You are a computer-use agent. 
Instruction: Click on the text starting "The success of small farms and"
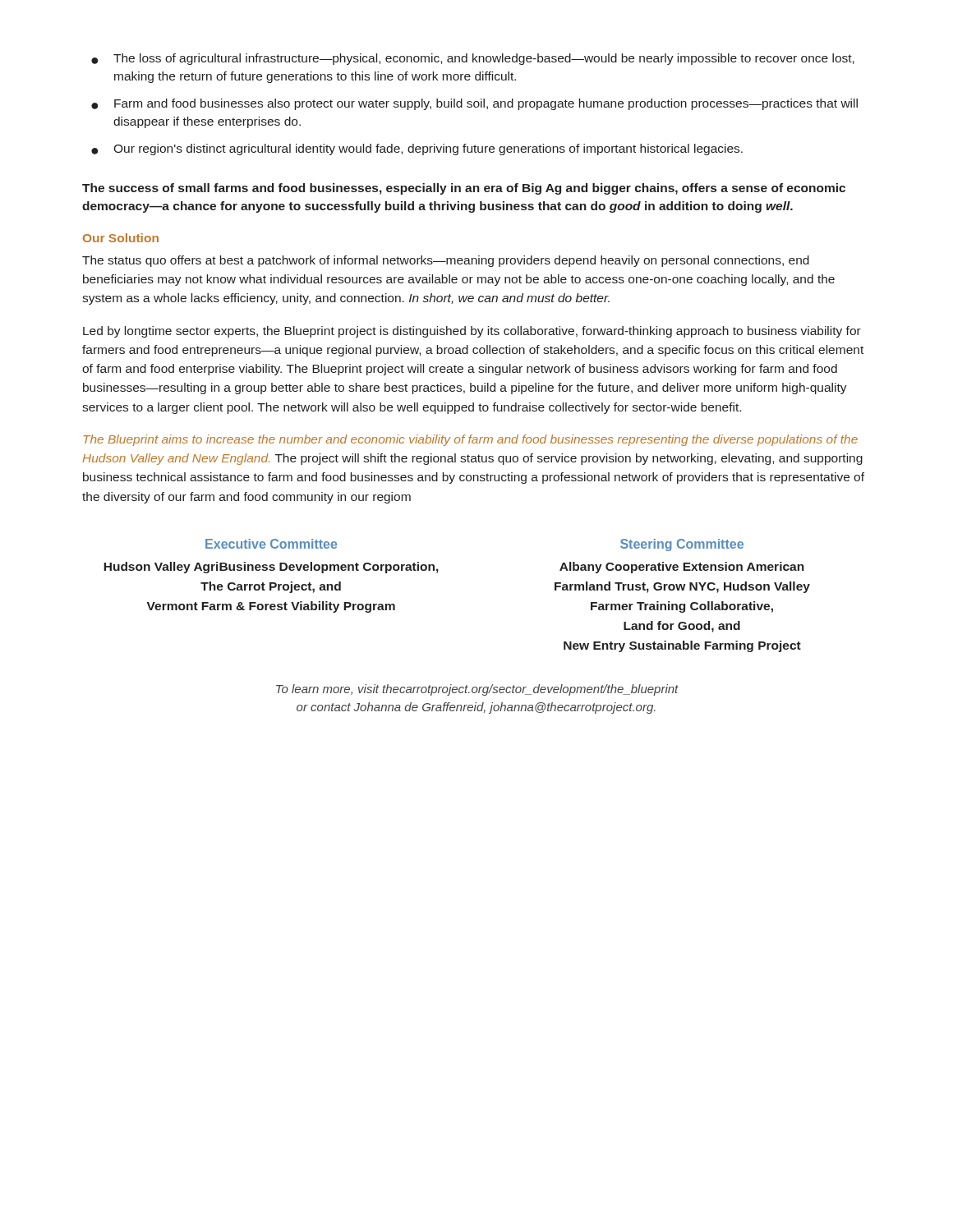coord(464,197)
